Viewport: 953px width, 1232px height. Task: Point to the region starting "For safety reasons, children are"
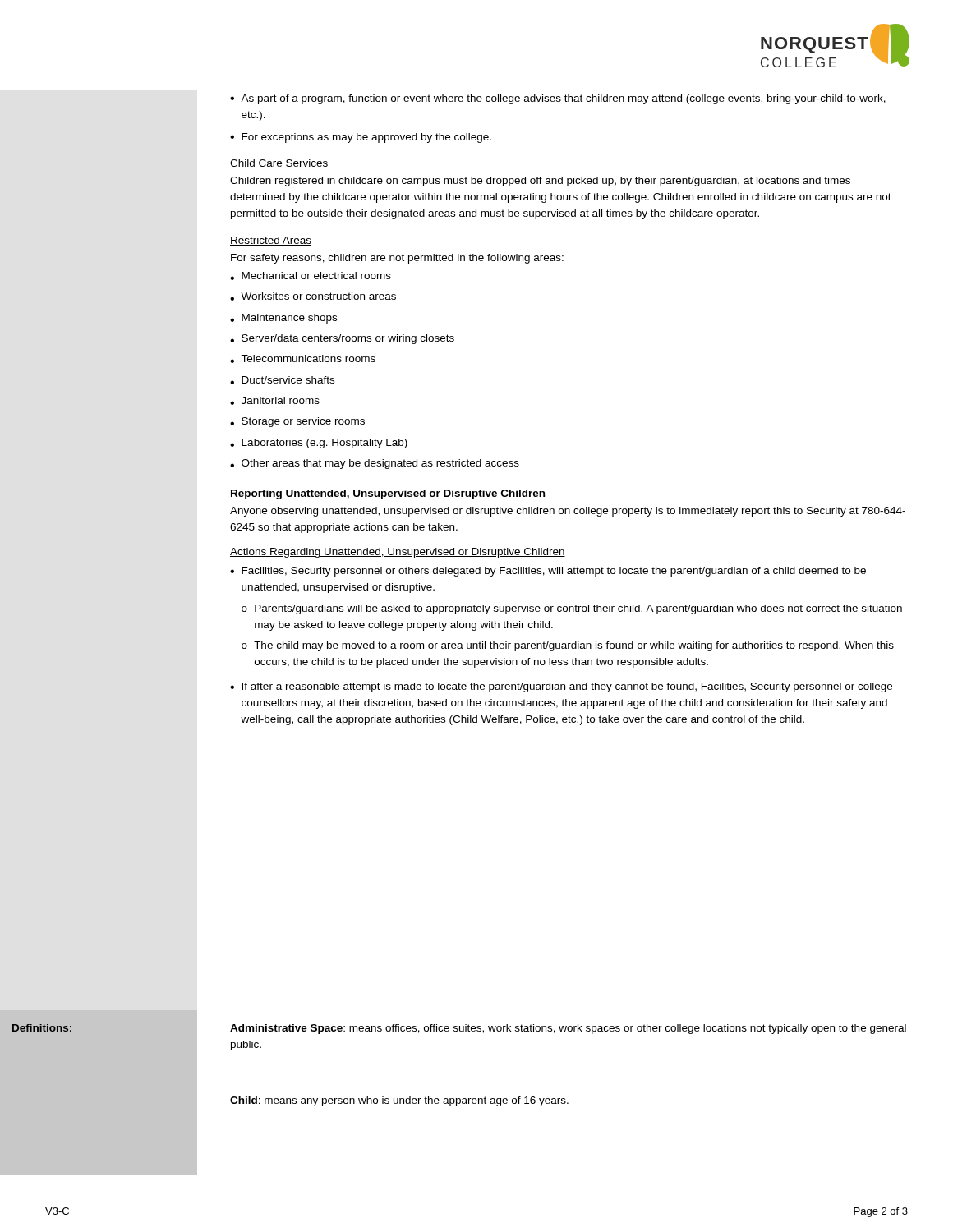397,257
